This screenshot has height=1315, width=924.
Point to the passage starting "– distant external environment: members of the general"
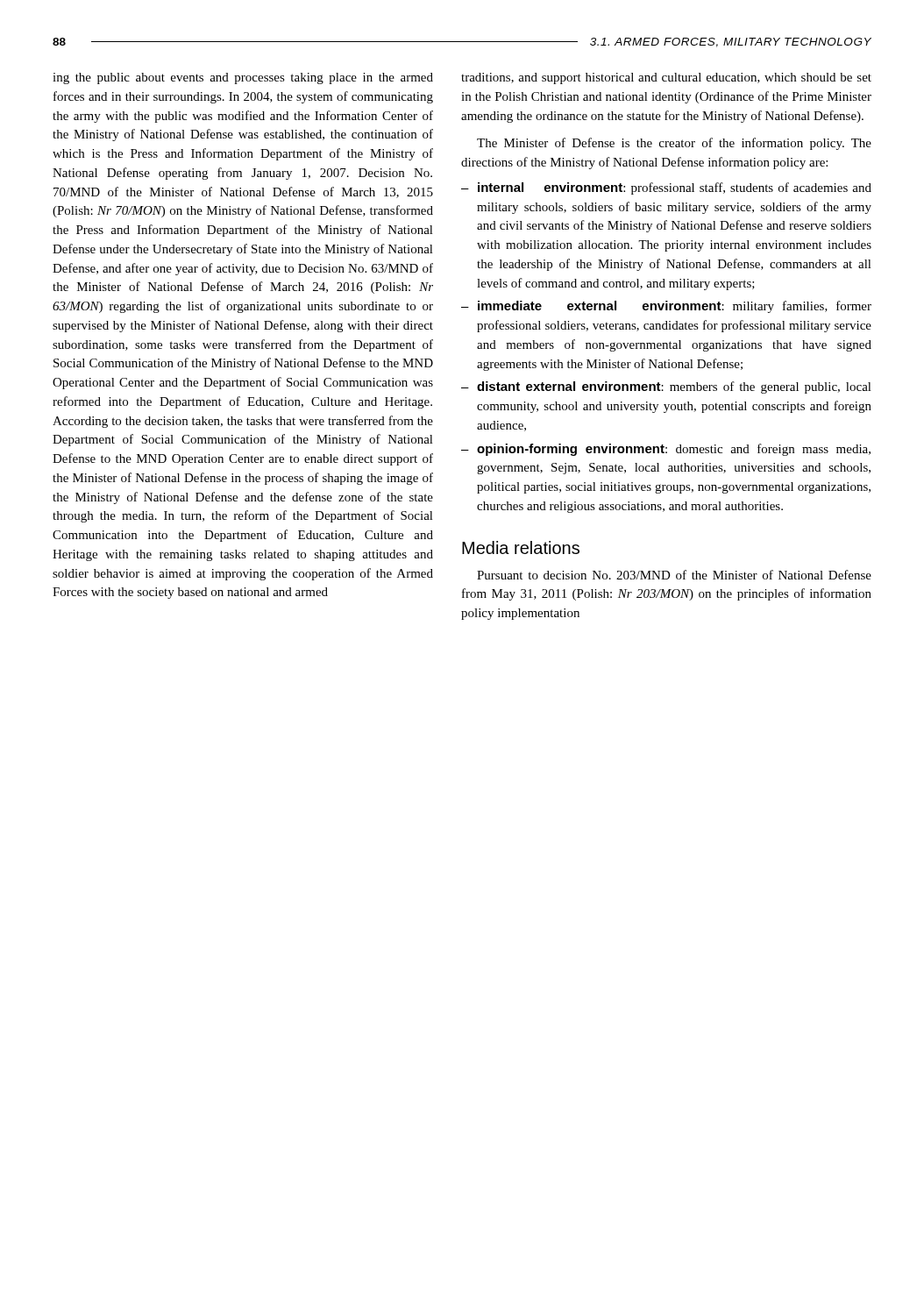coord(666,406)
